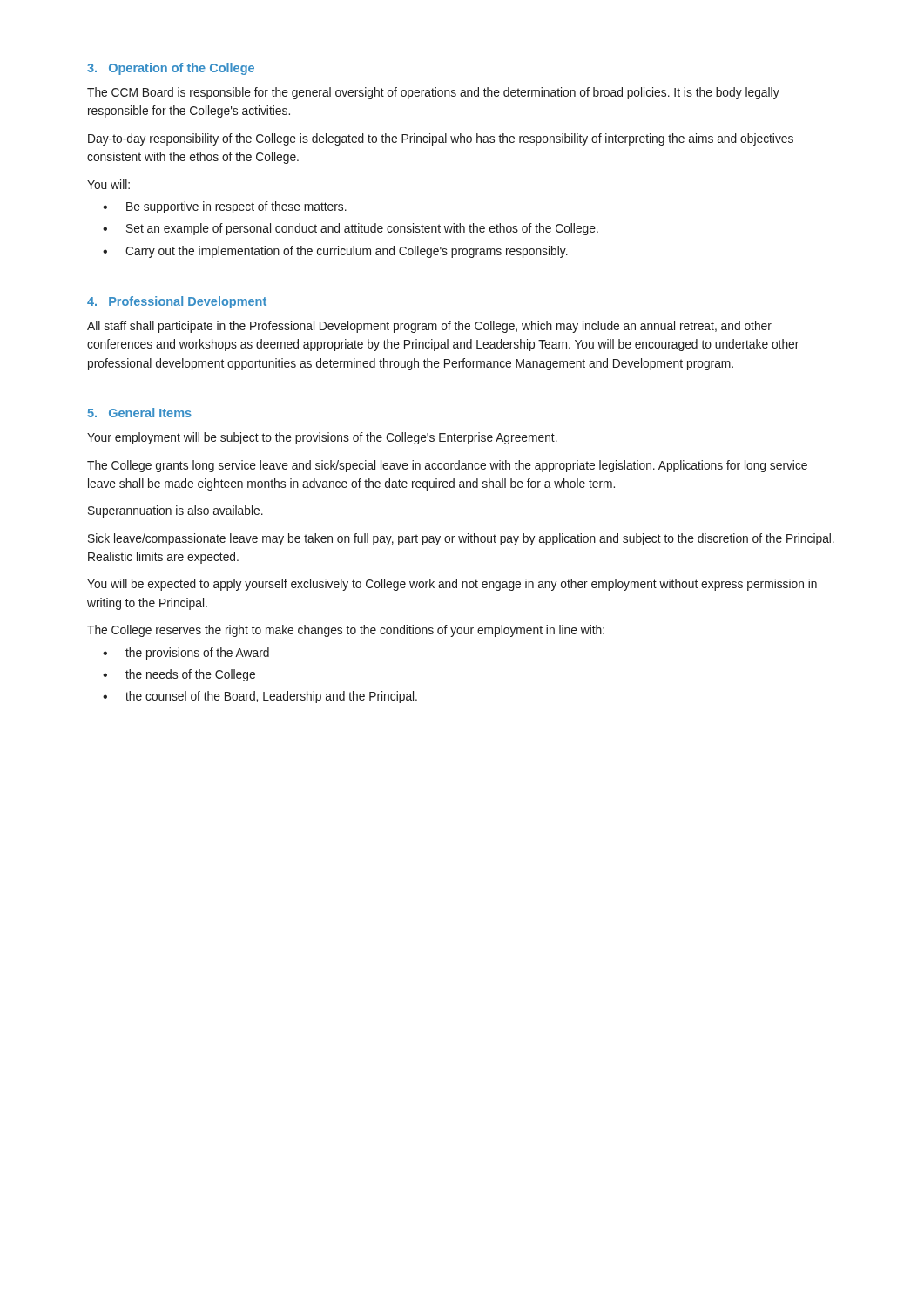Find the text block starting "Sick leave/compassionate leave may be taken on"
This screenshot has width=924, height=1307.
point(461,548)
